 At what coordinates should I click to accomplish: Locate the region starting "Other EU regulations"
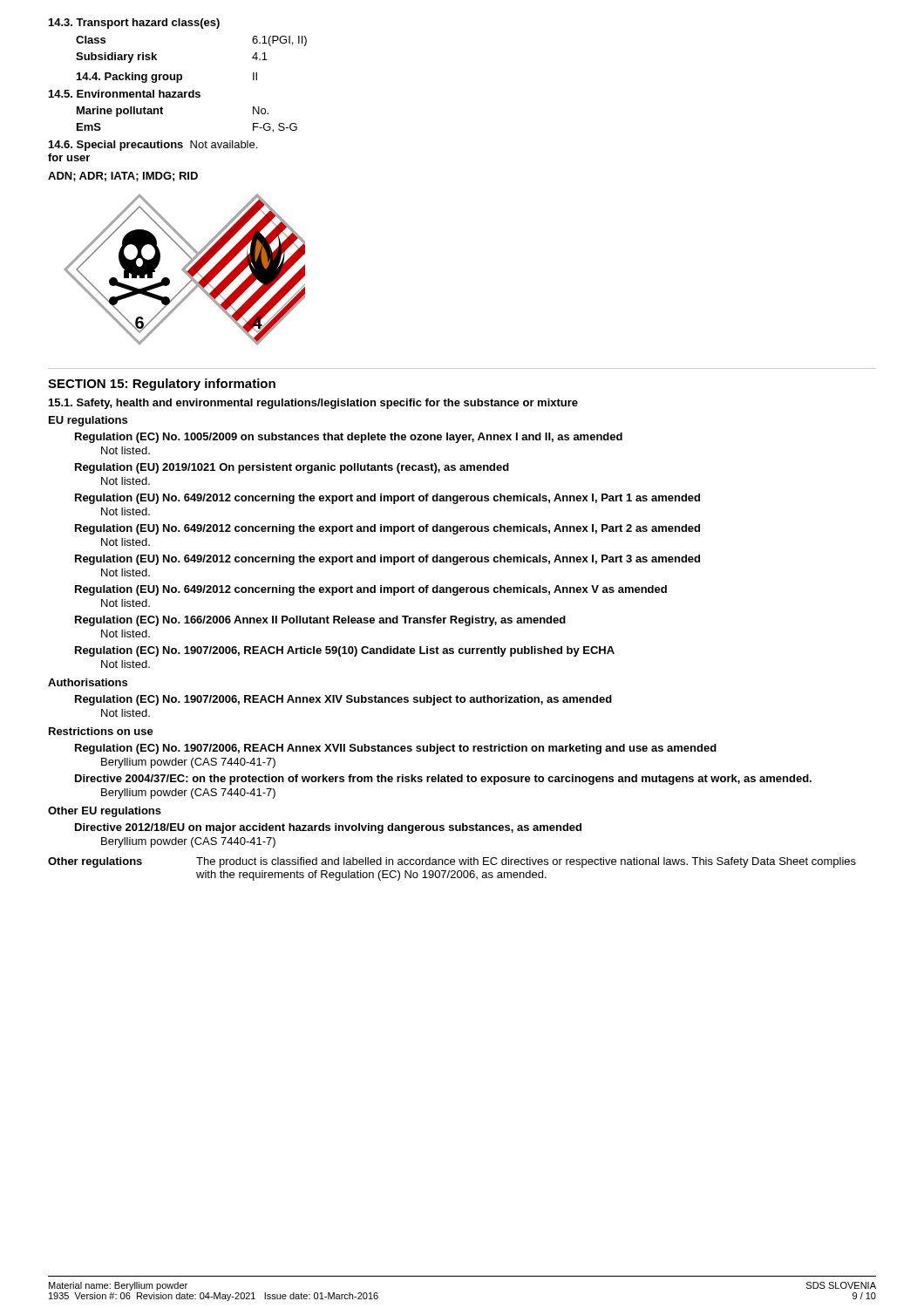click(105, 811)
